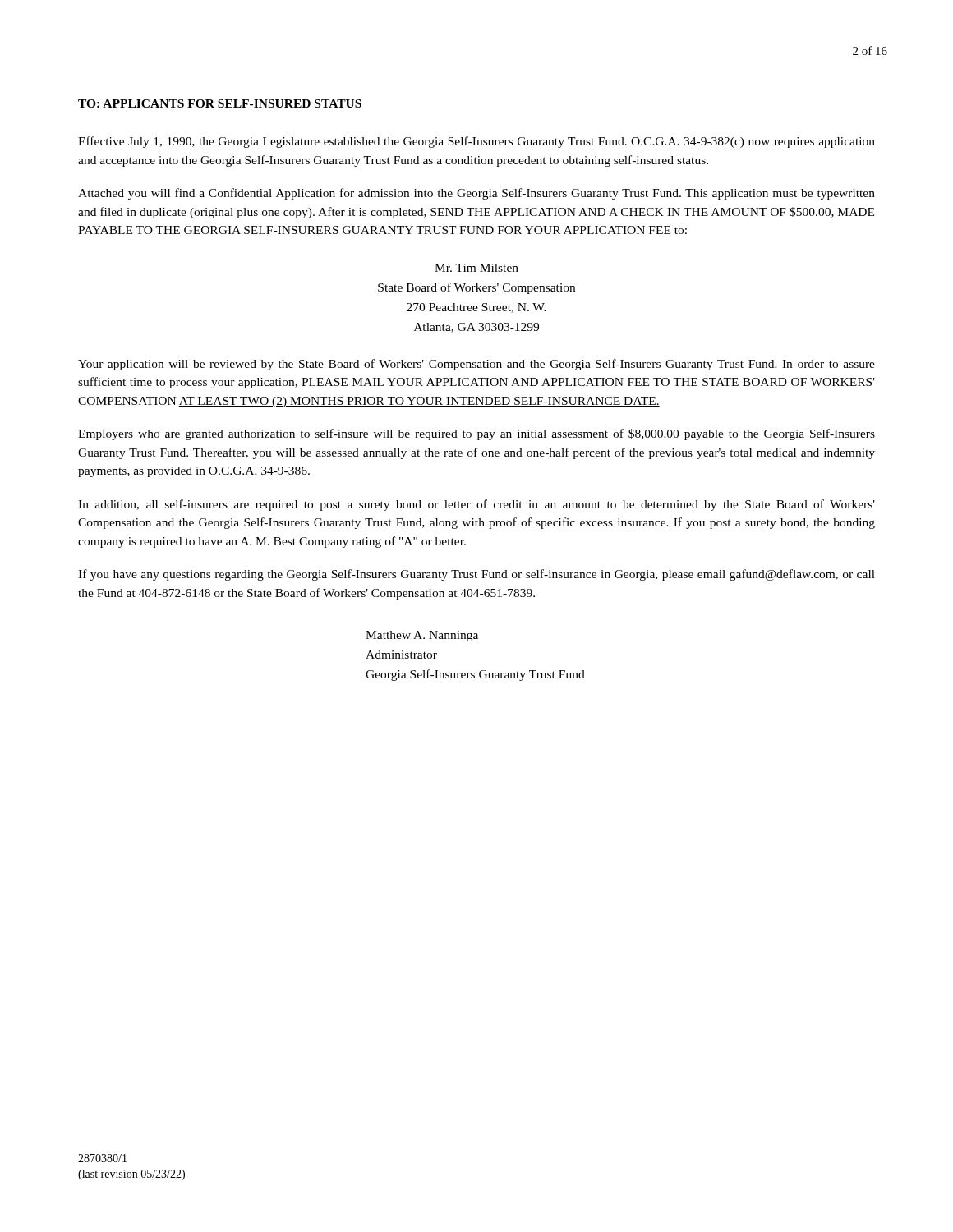The width and height of the screenshot is (953, 1232).
Task: Locate the block of text that opens with "Mr. Tim Milsten State Board of Workers'"
Action: tap(476, 297)
